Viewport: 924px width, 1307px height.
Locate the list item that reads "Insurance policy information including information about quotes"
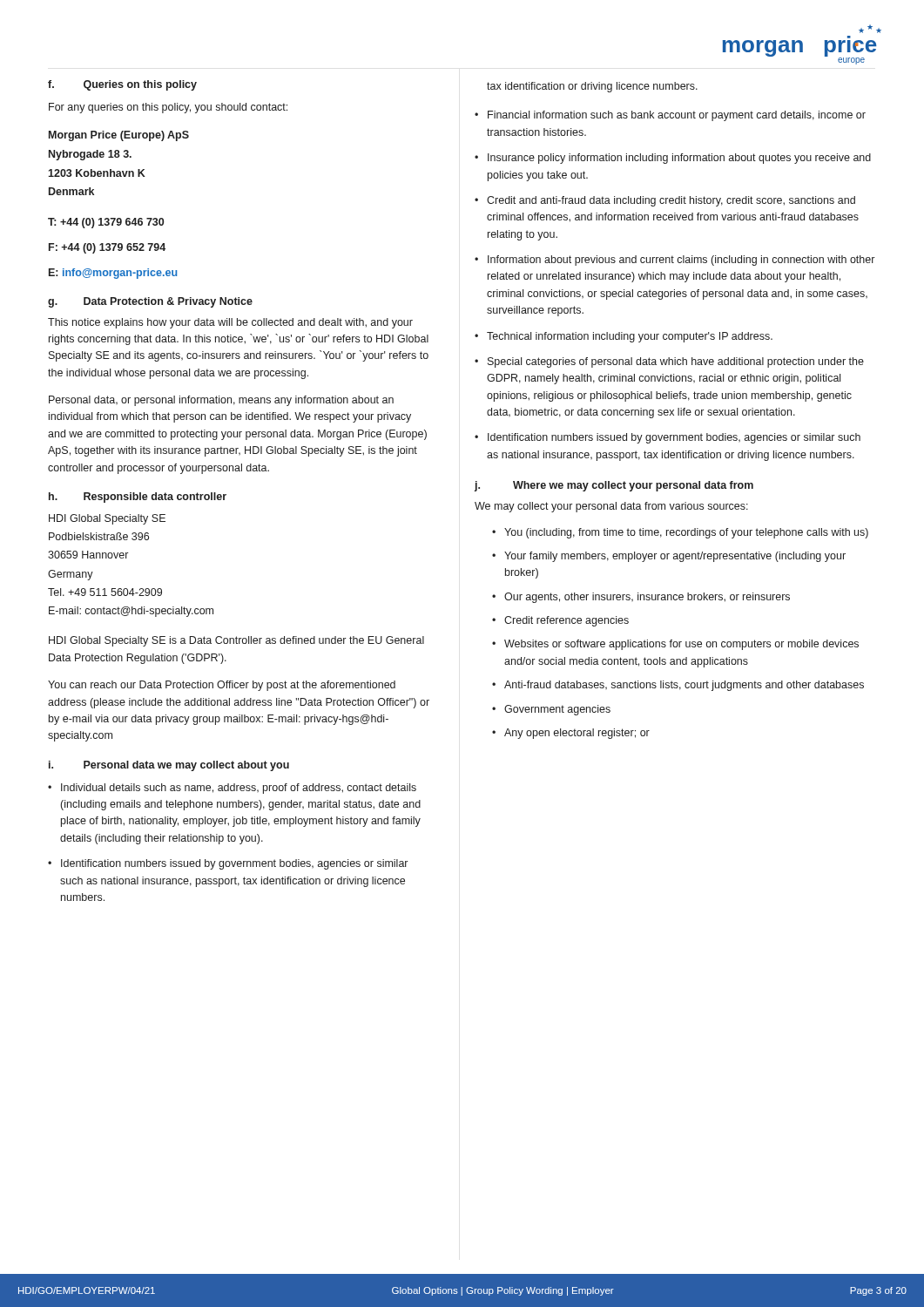click(x=679, y=166)
